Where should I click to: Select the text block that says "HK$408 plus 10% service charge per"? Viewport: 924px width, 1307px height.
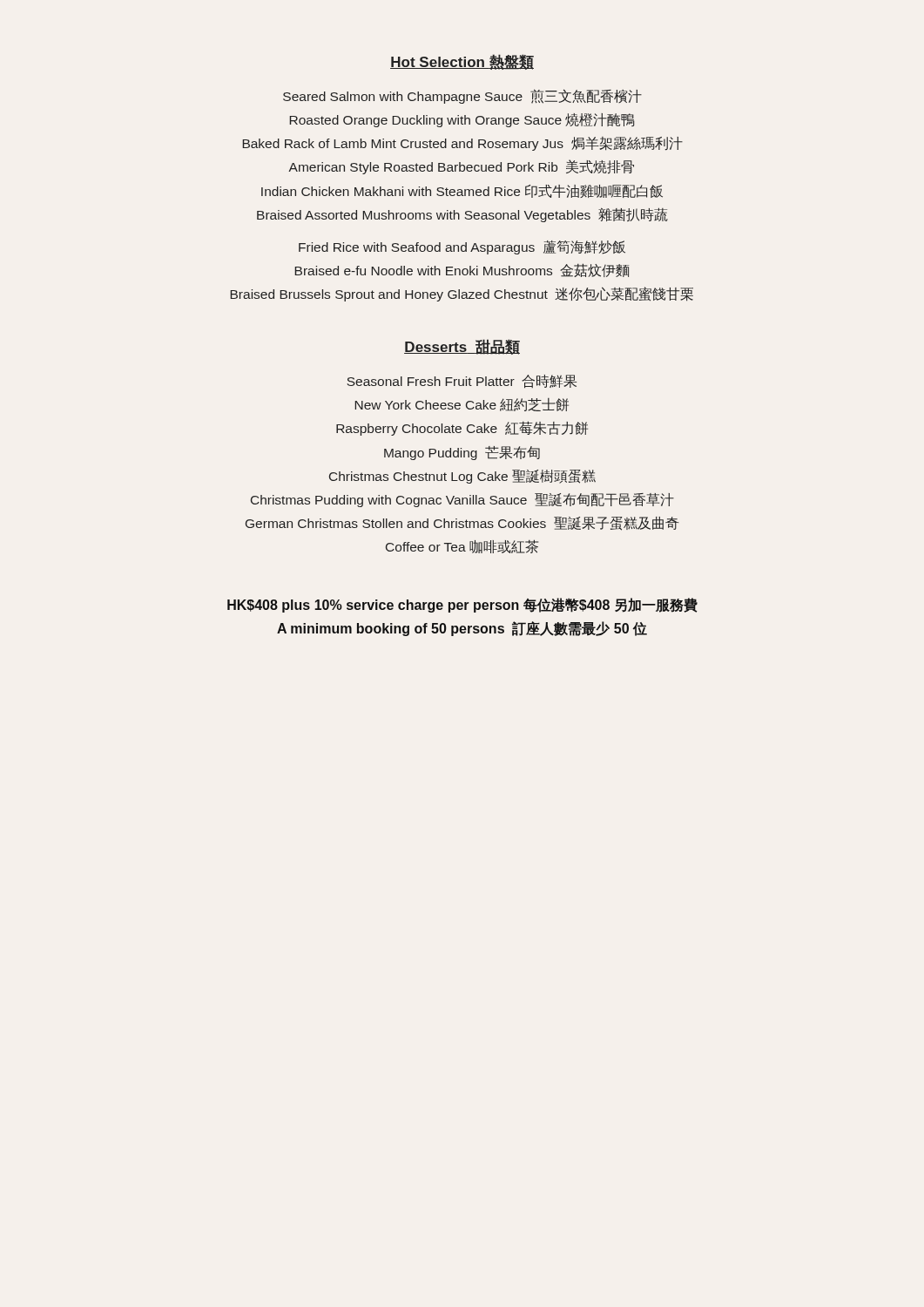pos(462,605)
